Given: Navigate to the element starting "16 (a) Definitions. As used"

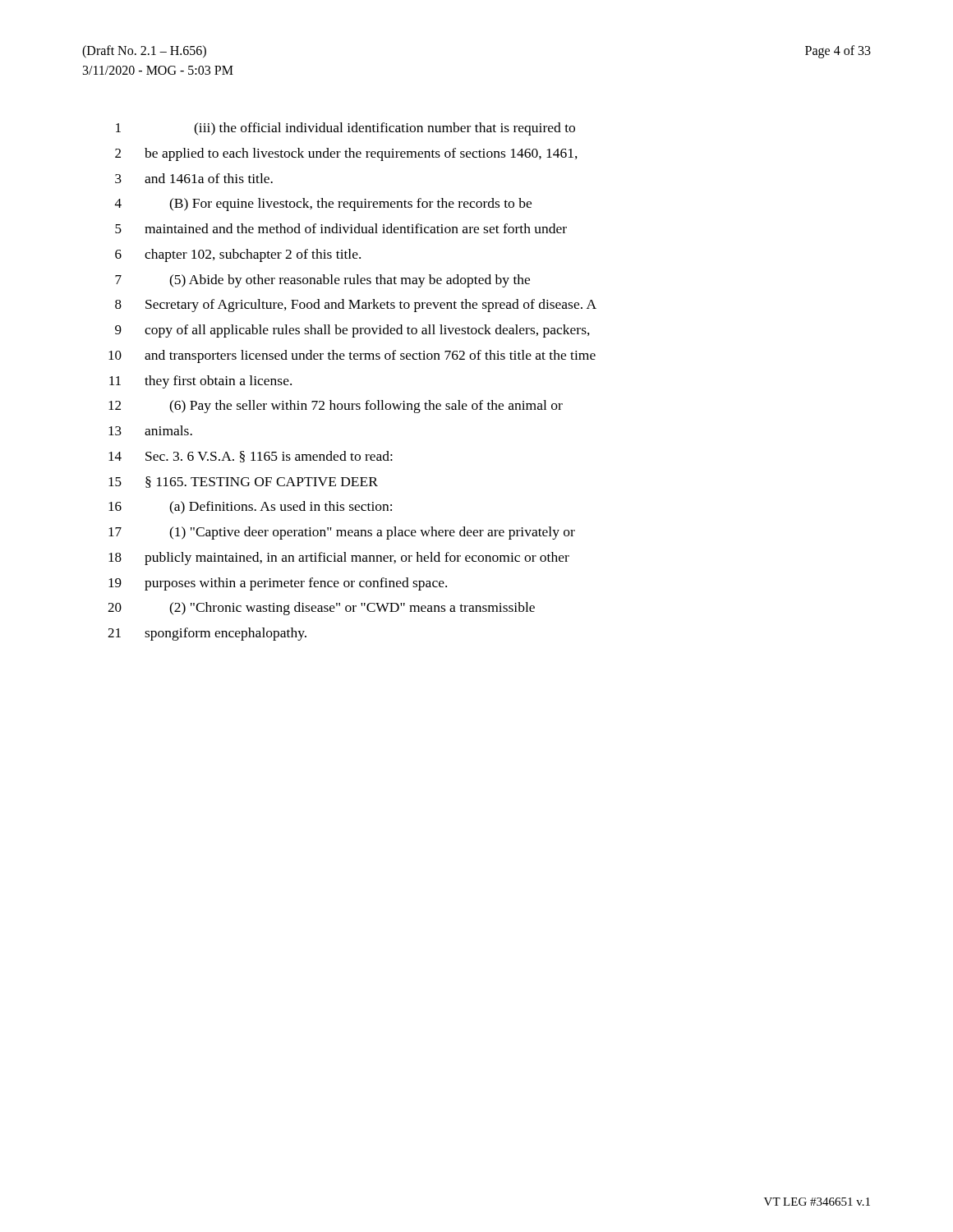Looking at the screenshot, I should tap(250, 508).
